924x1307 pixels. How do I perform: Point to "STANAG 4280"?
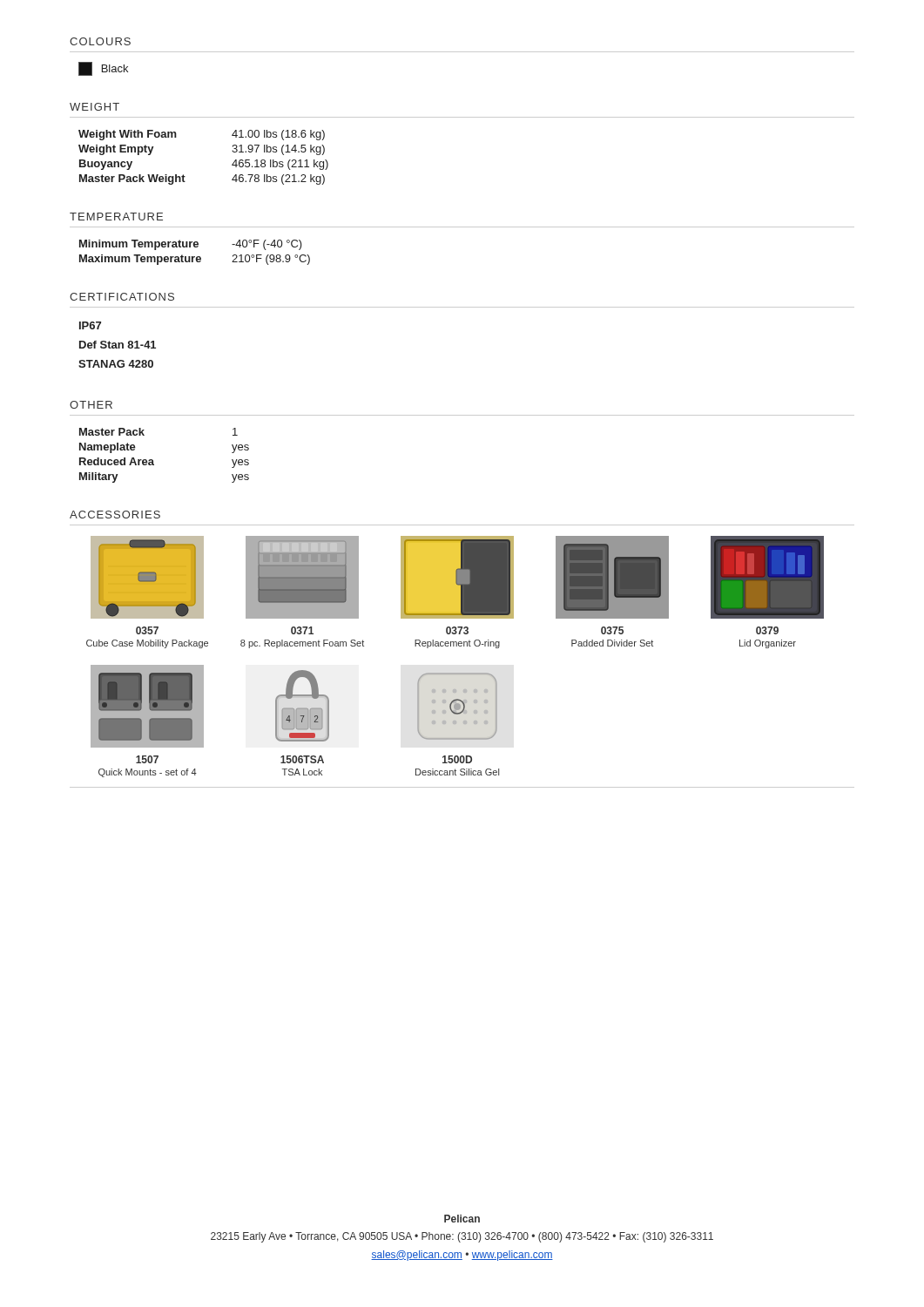pos(116,364)
